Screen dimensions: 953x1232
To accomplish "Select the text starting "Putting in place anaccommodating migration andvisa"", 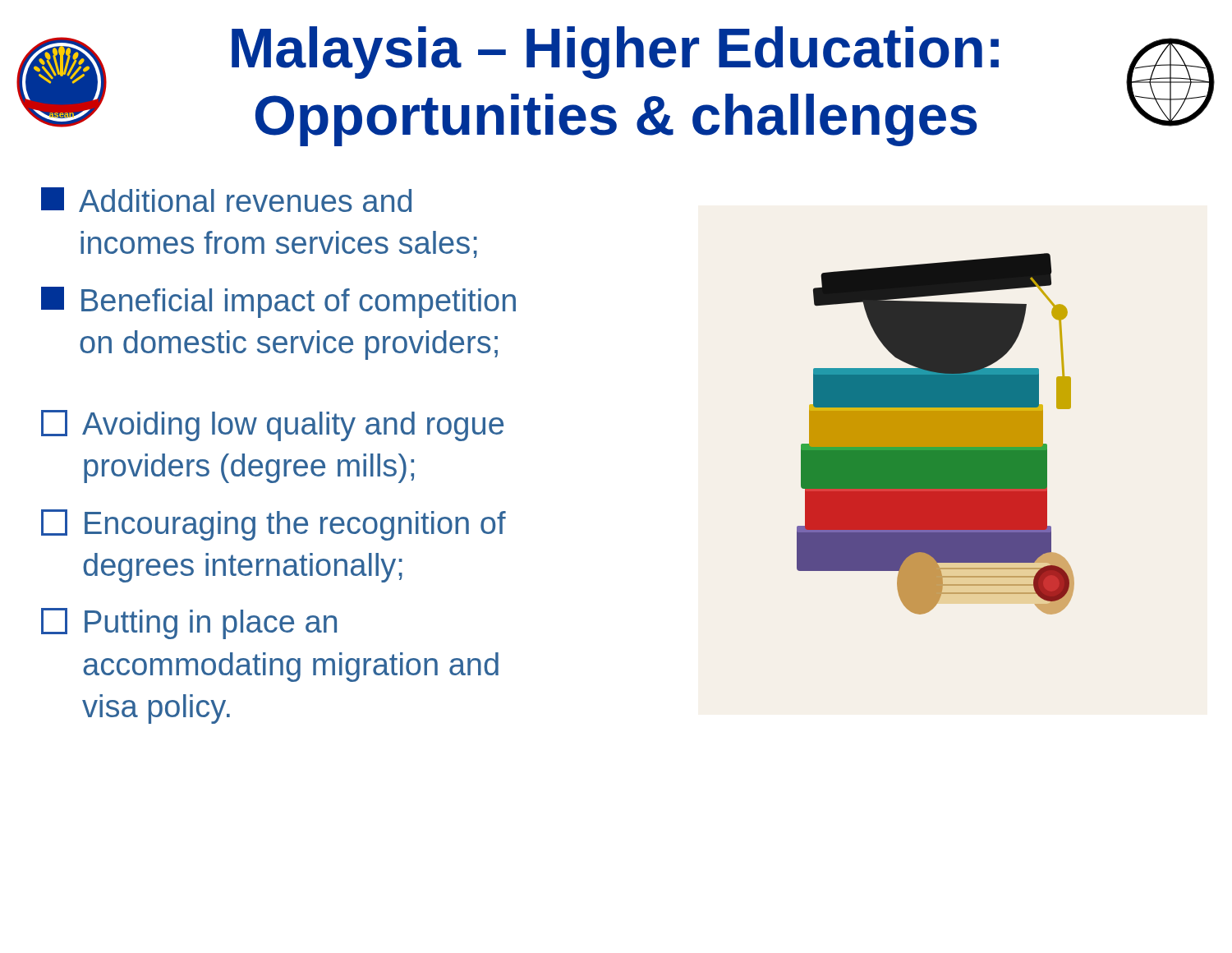I will click(x=271, y=665).
